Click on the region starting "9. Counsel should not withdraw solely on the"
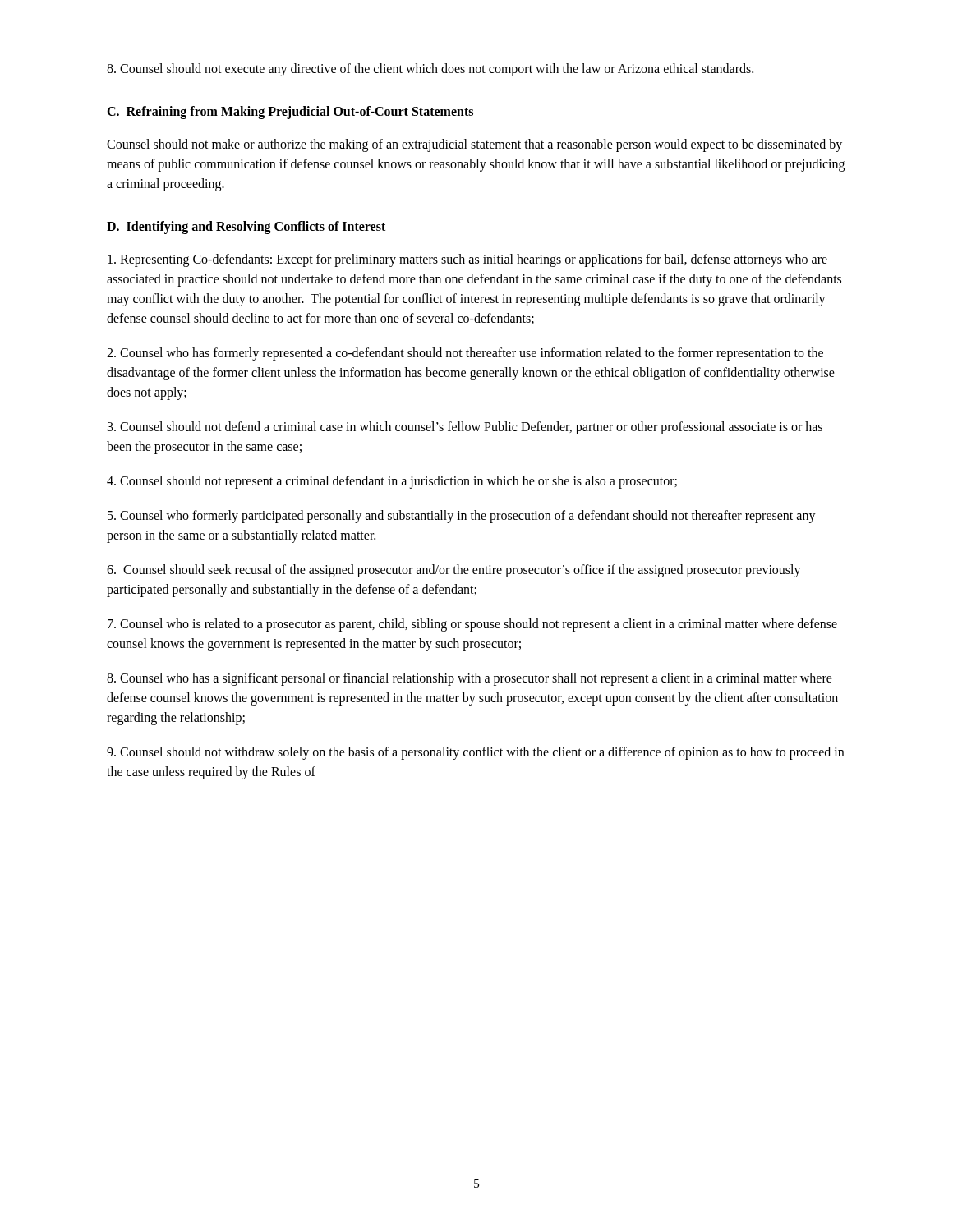Viewport: 953px width, 1232px height. point(476,762)
